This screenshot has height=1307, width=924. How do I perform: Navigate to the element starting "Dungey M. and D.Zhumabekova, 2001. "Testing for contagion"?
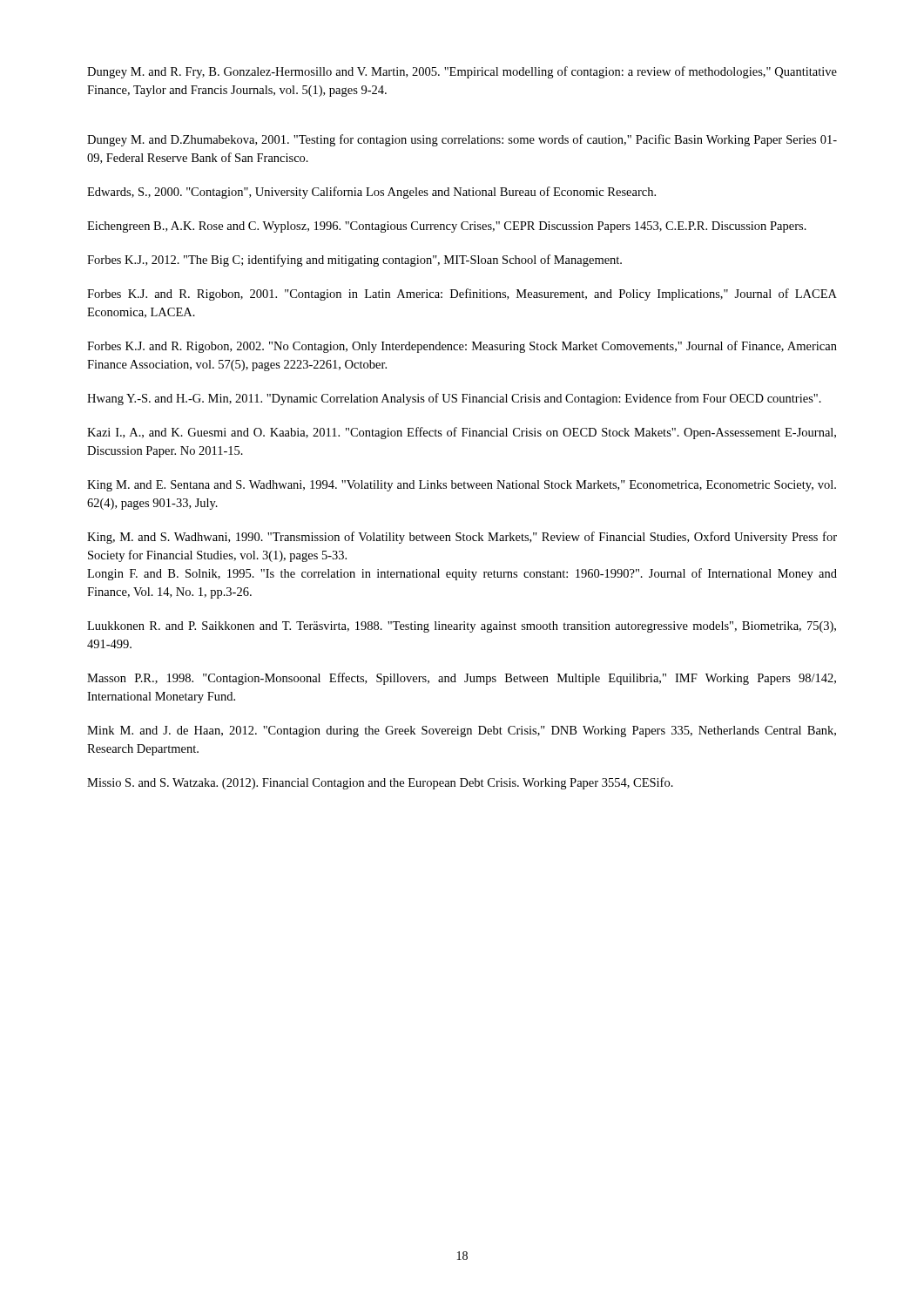click(x=462, y=149)
